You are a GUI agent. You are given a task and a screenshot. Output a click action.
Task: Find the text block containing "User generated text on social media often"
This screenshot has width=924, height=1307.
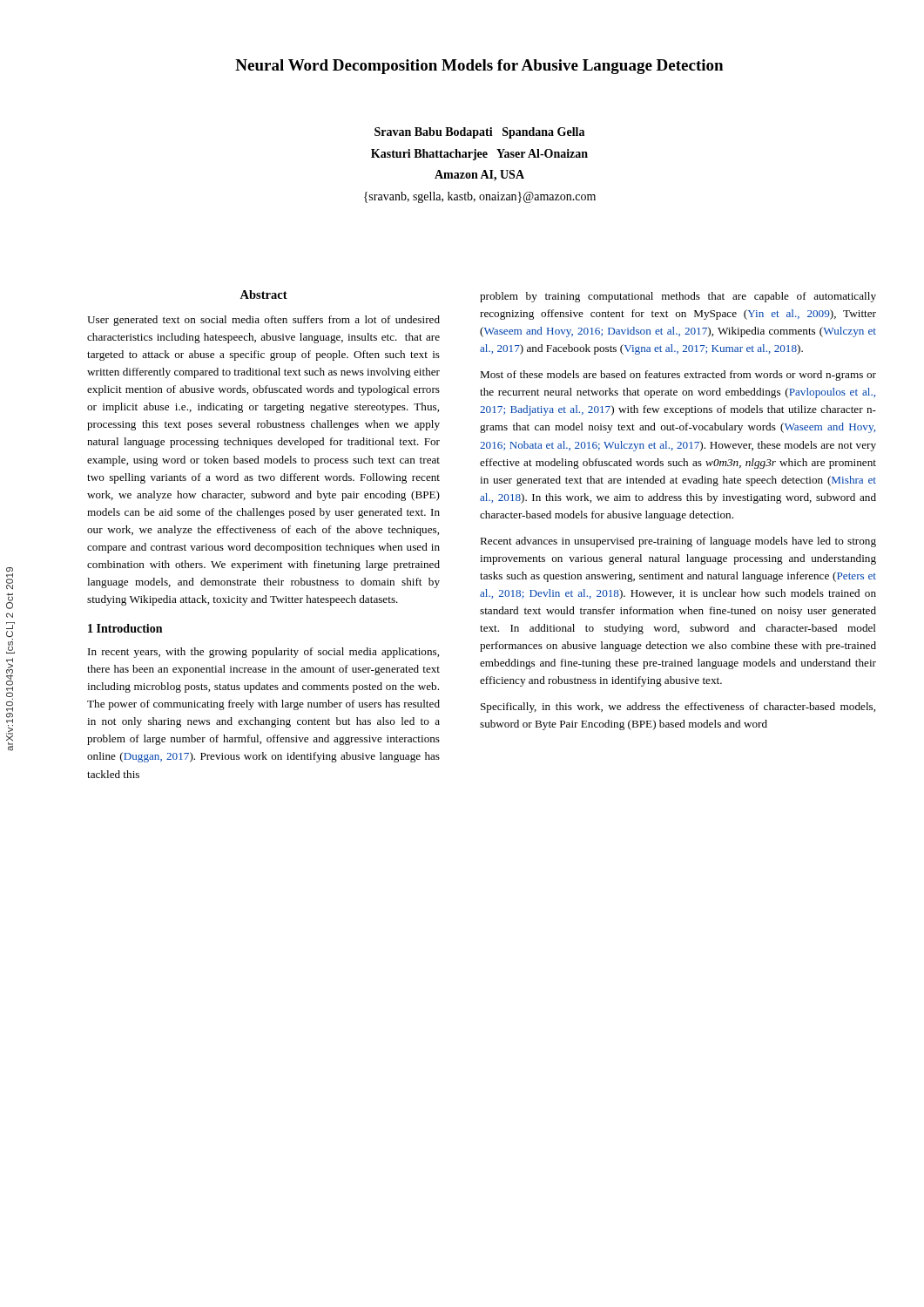263,459
